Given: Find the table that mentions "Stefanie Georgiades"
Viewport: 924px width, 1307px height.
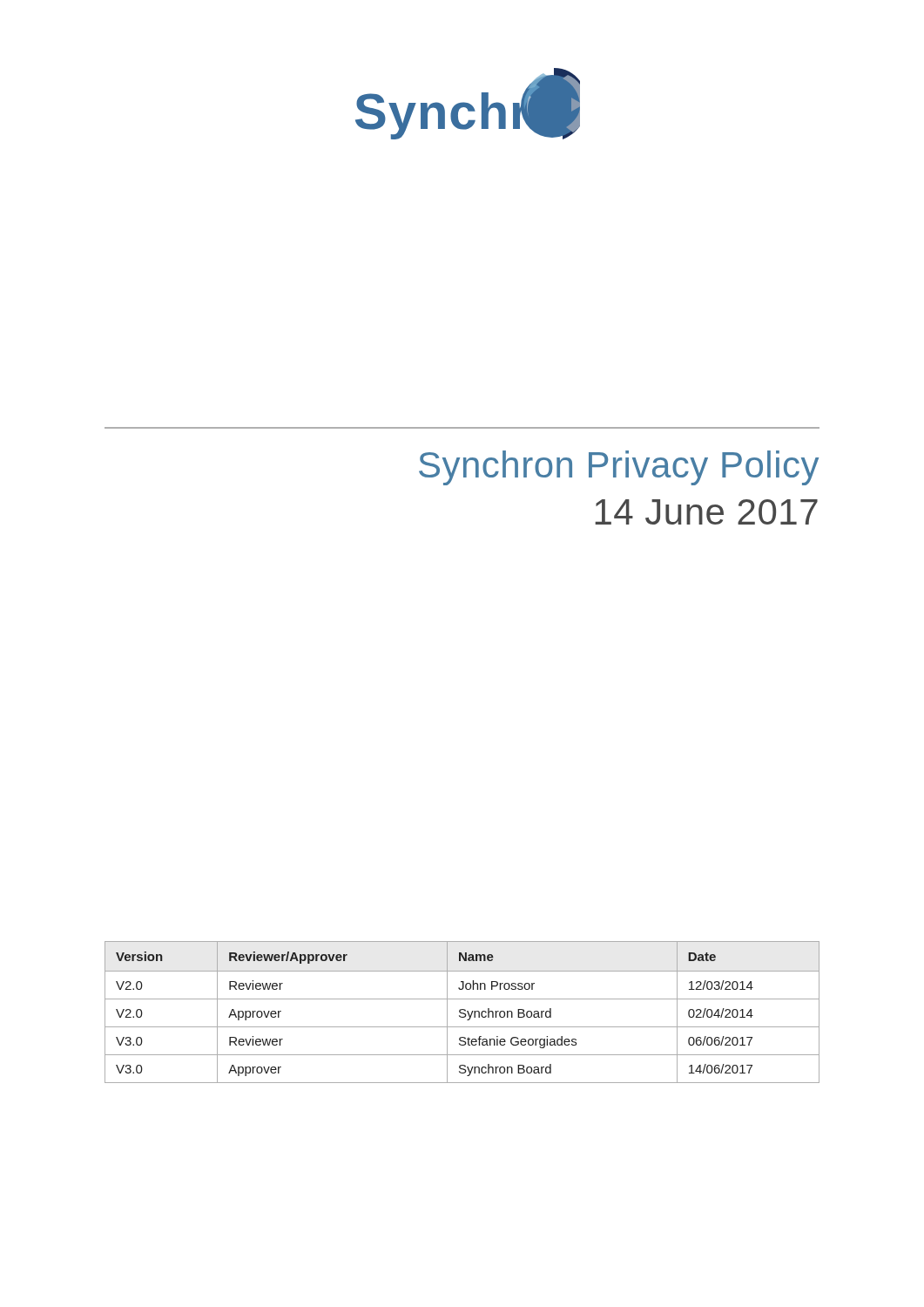Looking at the screenshot, I should [462, 1012].
